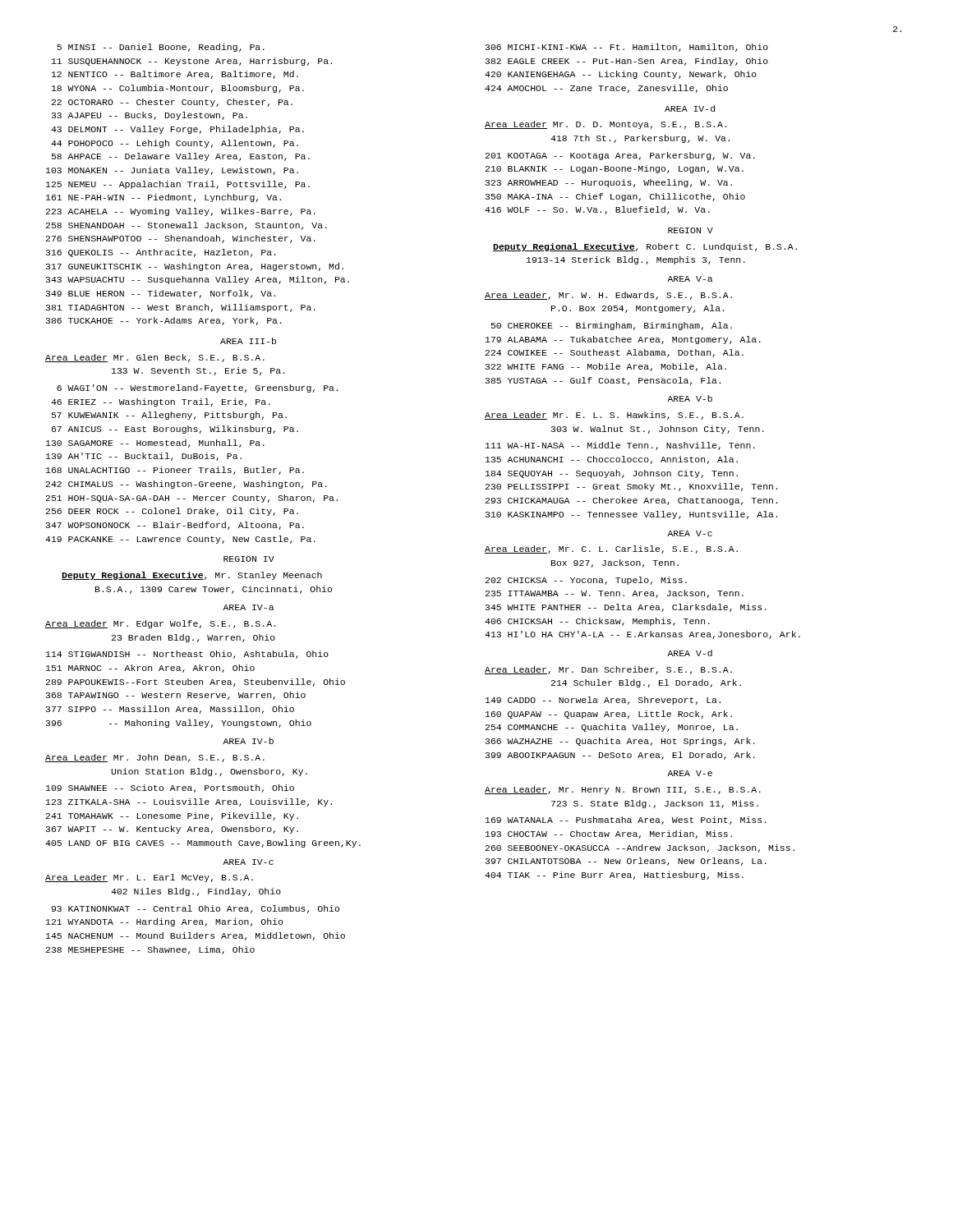This screenshot has width=953, height=1232.
Task: Click on the block starting "AREA V-b"
Action: click(690, 400)
